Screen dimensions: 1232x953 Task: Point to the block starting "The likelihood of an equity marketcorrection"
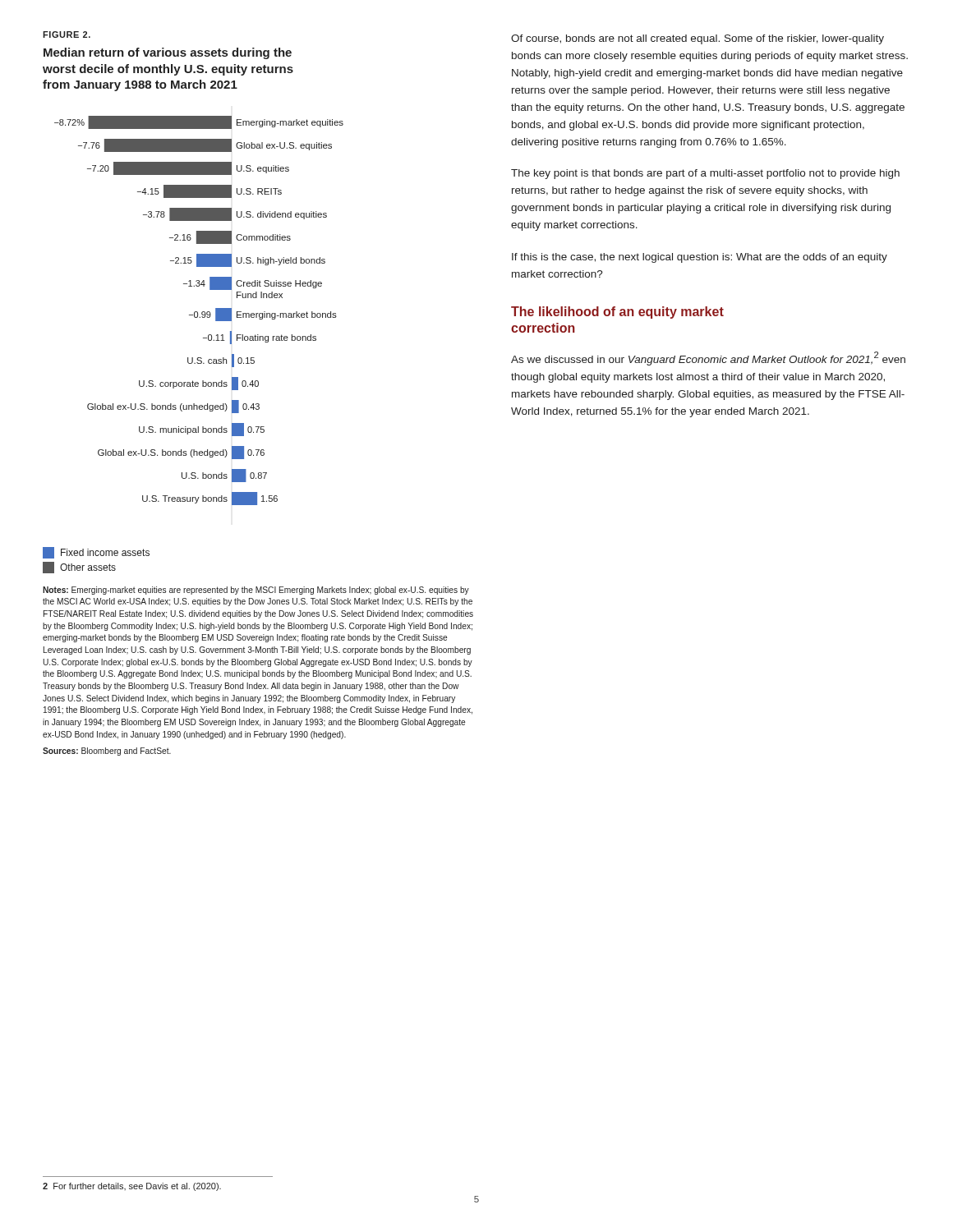[x=617, y=320]
